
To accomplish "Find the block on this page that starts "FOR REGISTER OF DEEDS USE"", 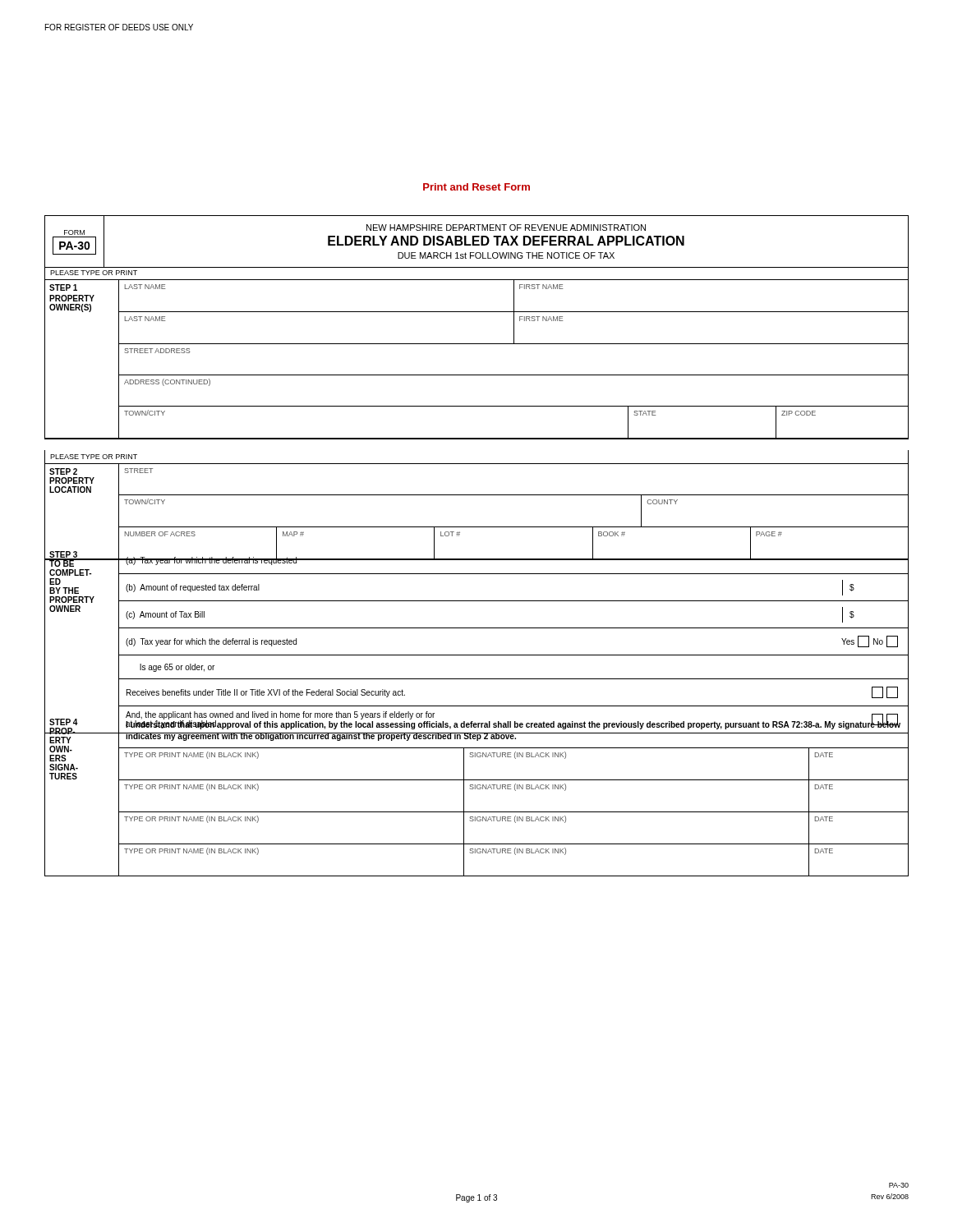I will coord(119,28).
